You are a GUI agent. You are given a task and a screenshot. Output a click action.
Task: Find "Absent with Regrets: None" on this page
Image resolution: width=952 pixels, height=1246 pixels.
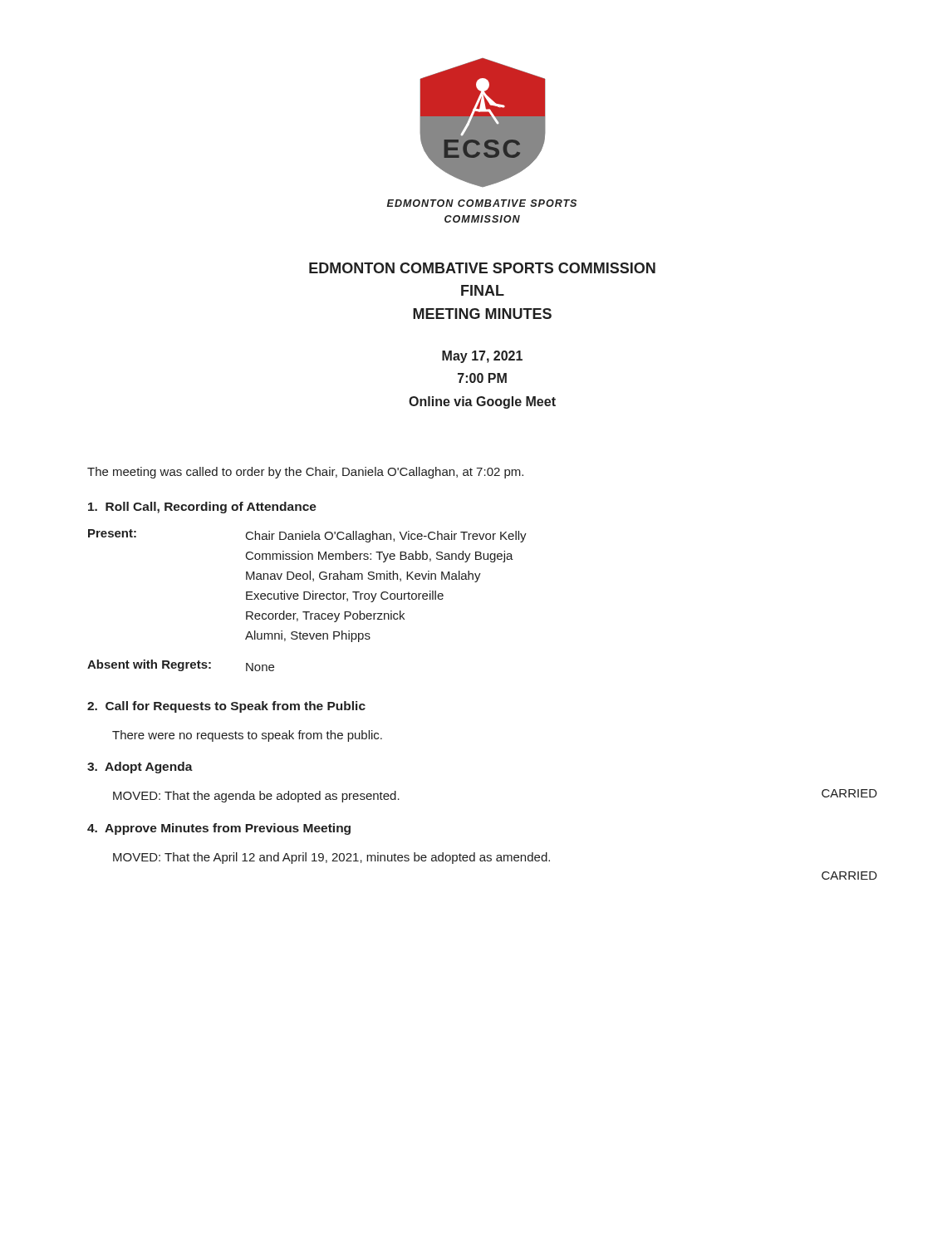point(181,665)
